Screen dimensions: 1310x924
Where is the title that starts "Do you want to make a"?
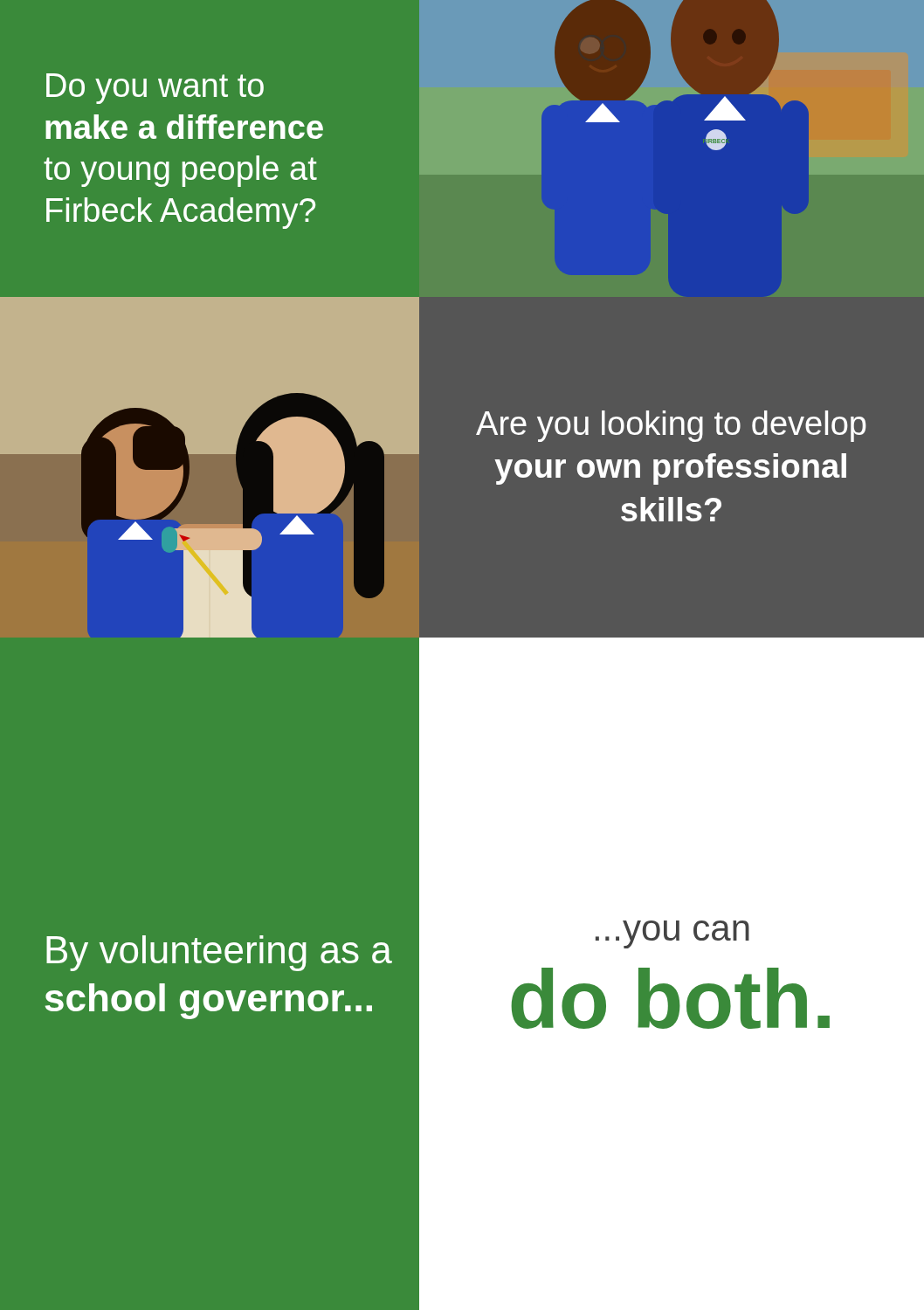coord(214,148)
